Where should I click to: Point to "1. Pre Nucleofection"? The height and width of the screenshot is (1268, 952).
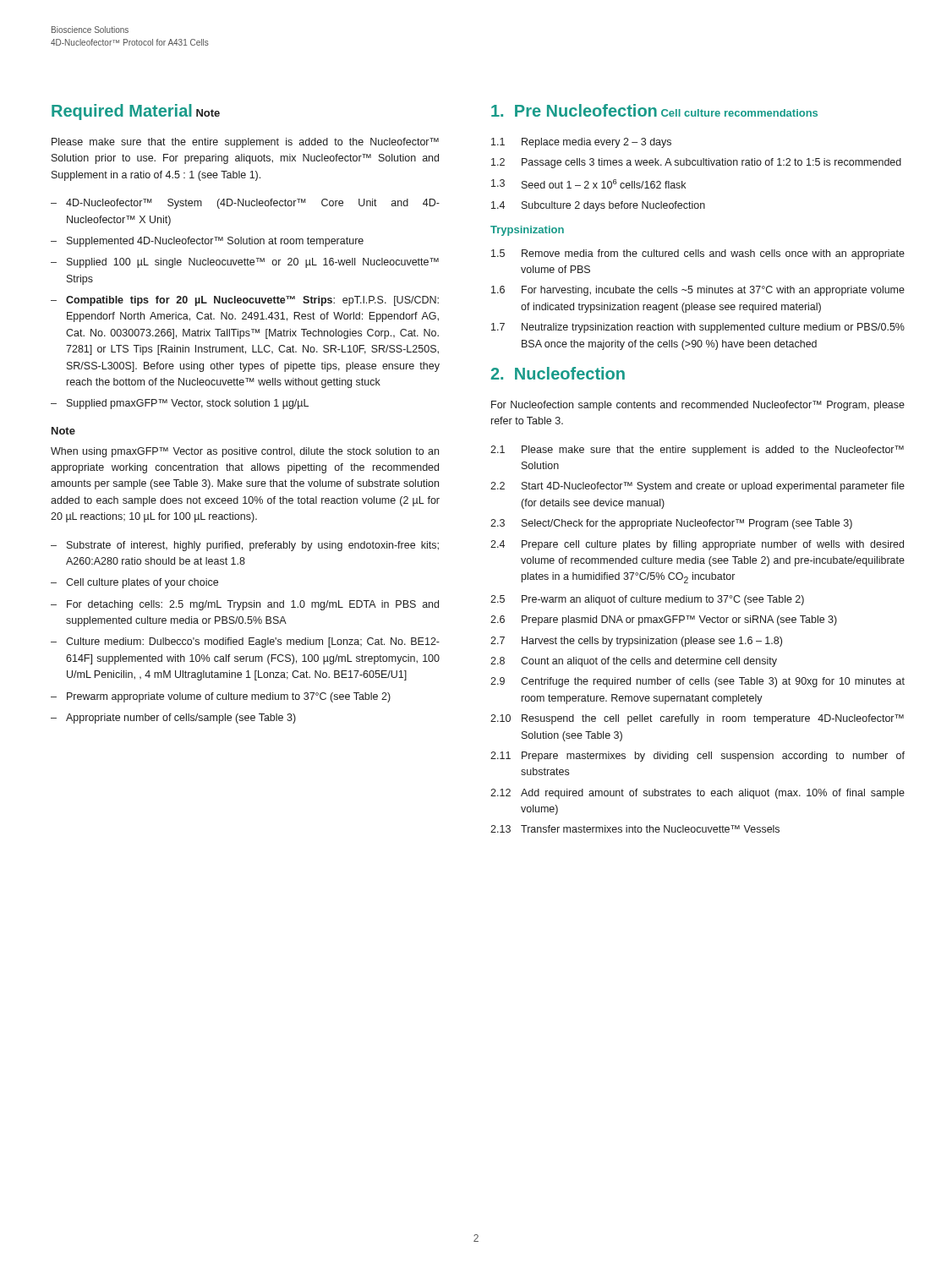click(x=574, y=111)
